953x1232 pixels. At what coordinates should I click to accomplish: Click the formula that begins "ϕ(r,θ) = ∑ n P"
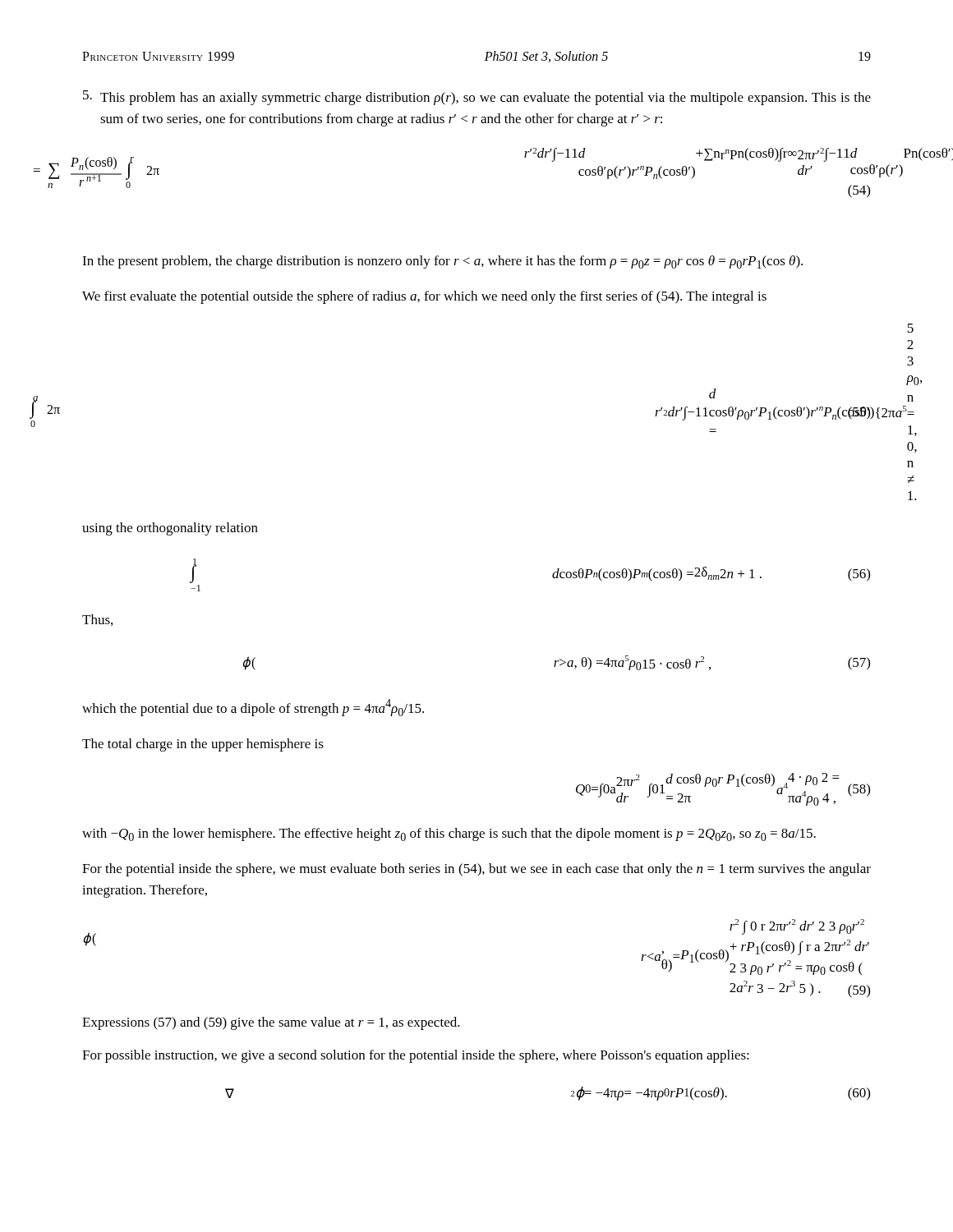(129, 173)
